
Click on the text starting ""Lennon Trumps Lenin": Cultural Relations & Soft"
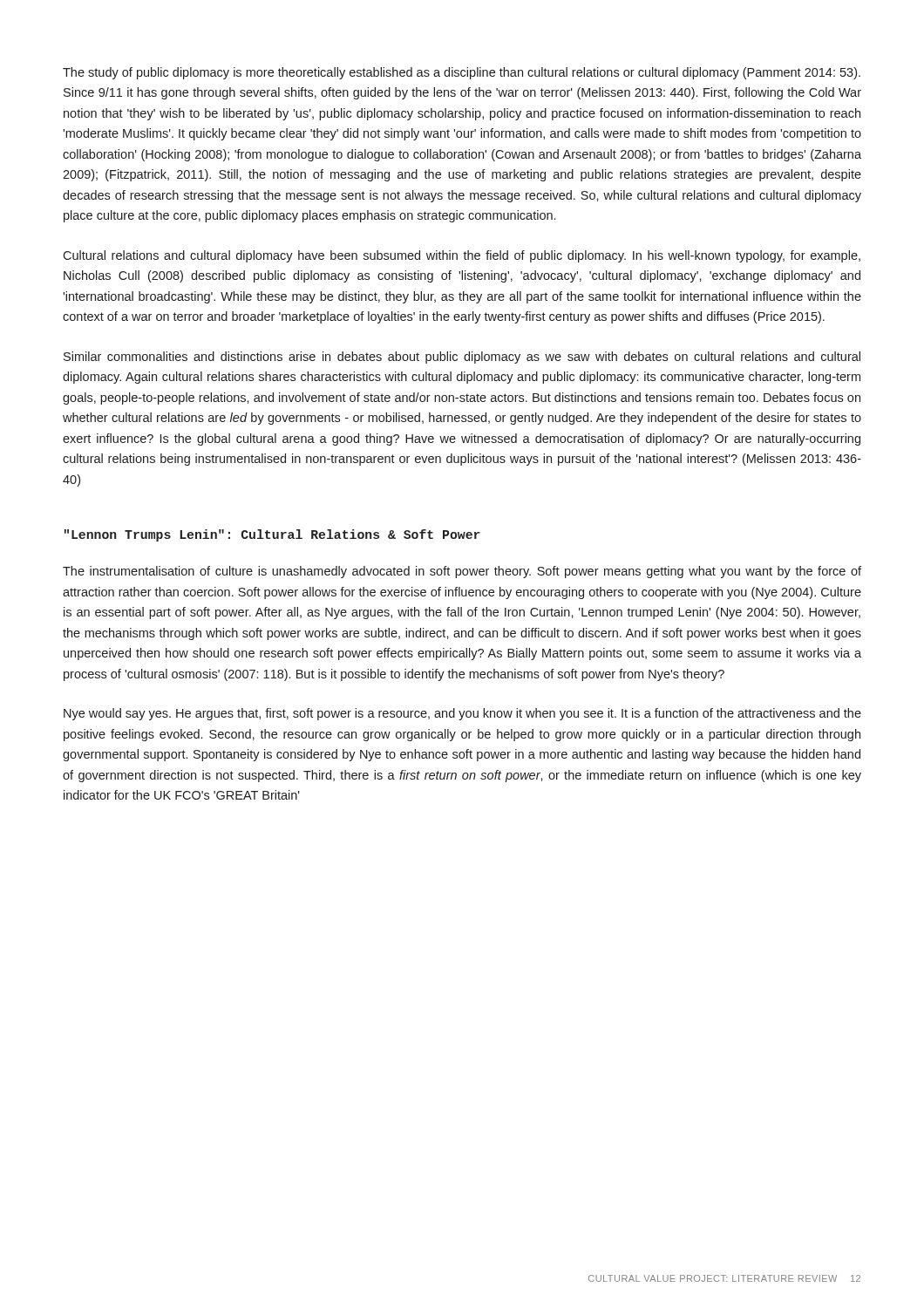(272, 536)
